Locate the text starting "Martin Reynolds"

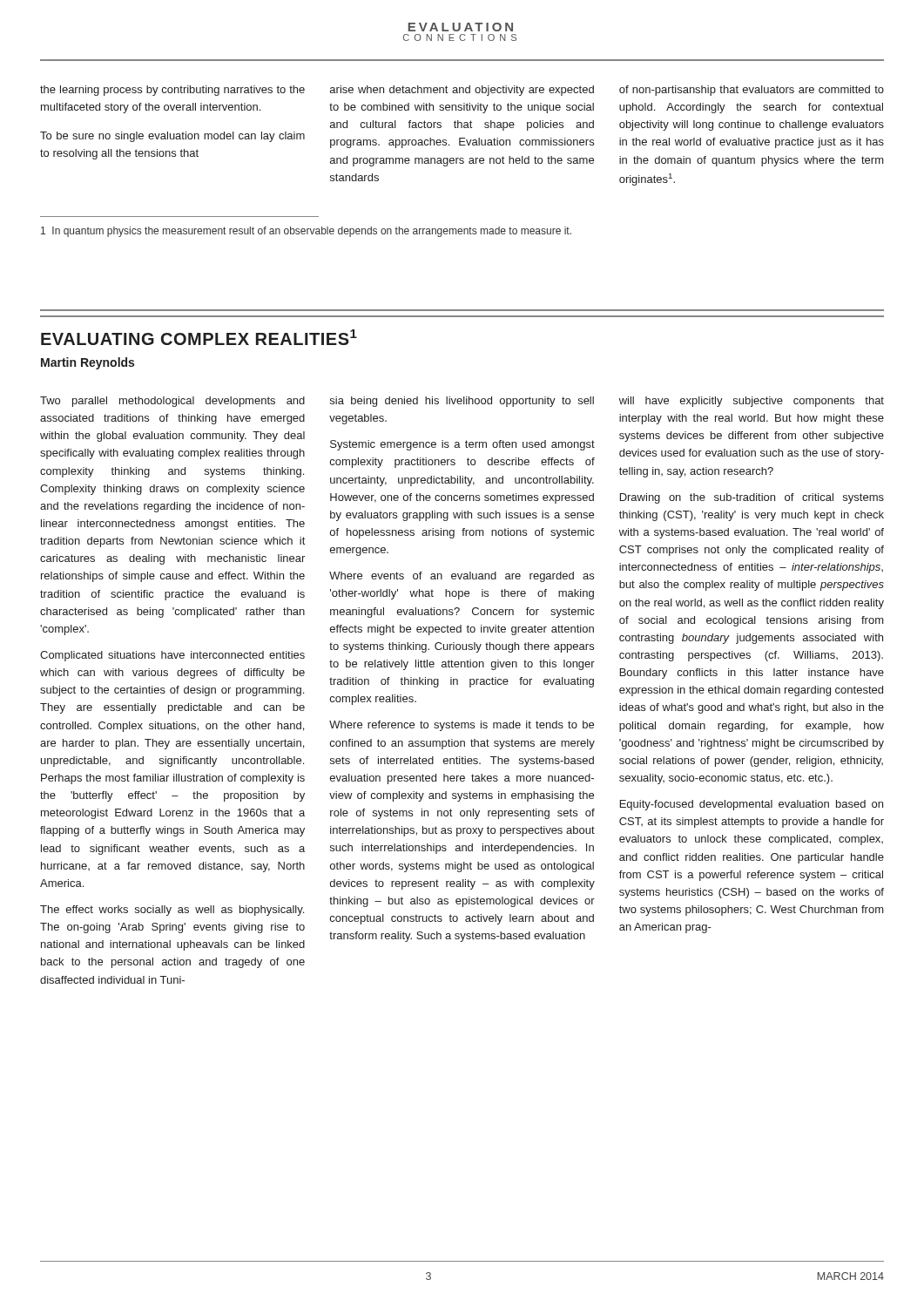point(88,362)
